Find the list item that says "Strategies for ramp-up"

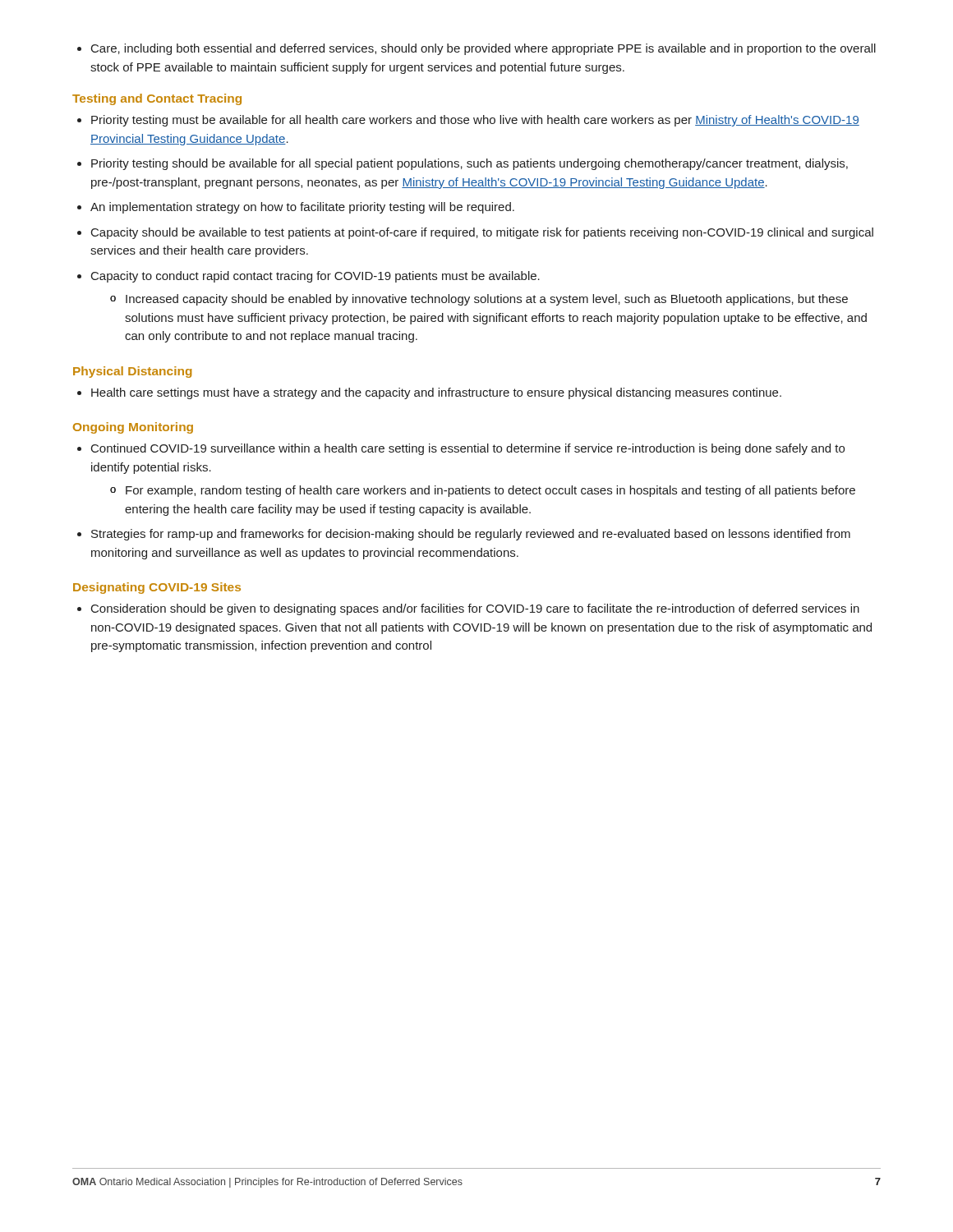pos(476,543)
